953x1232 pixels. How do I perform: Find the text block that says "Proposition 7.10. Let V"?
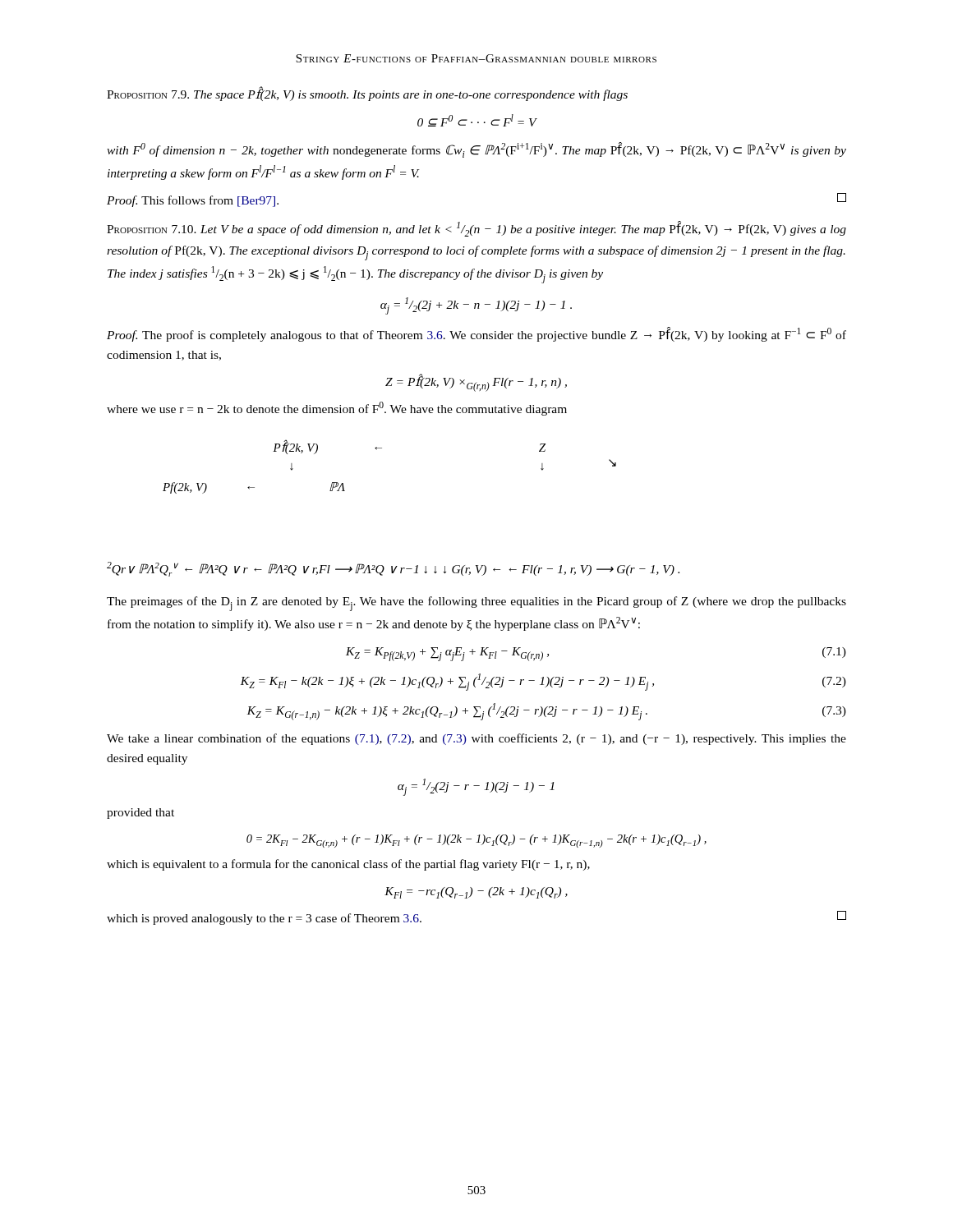pos(476,252)
